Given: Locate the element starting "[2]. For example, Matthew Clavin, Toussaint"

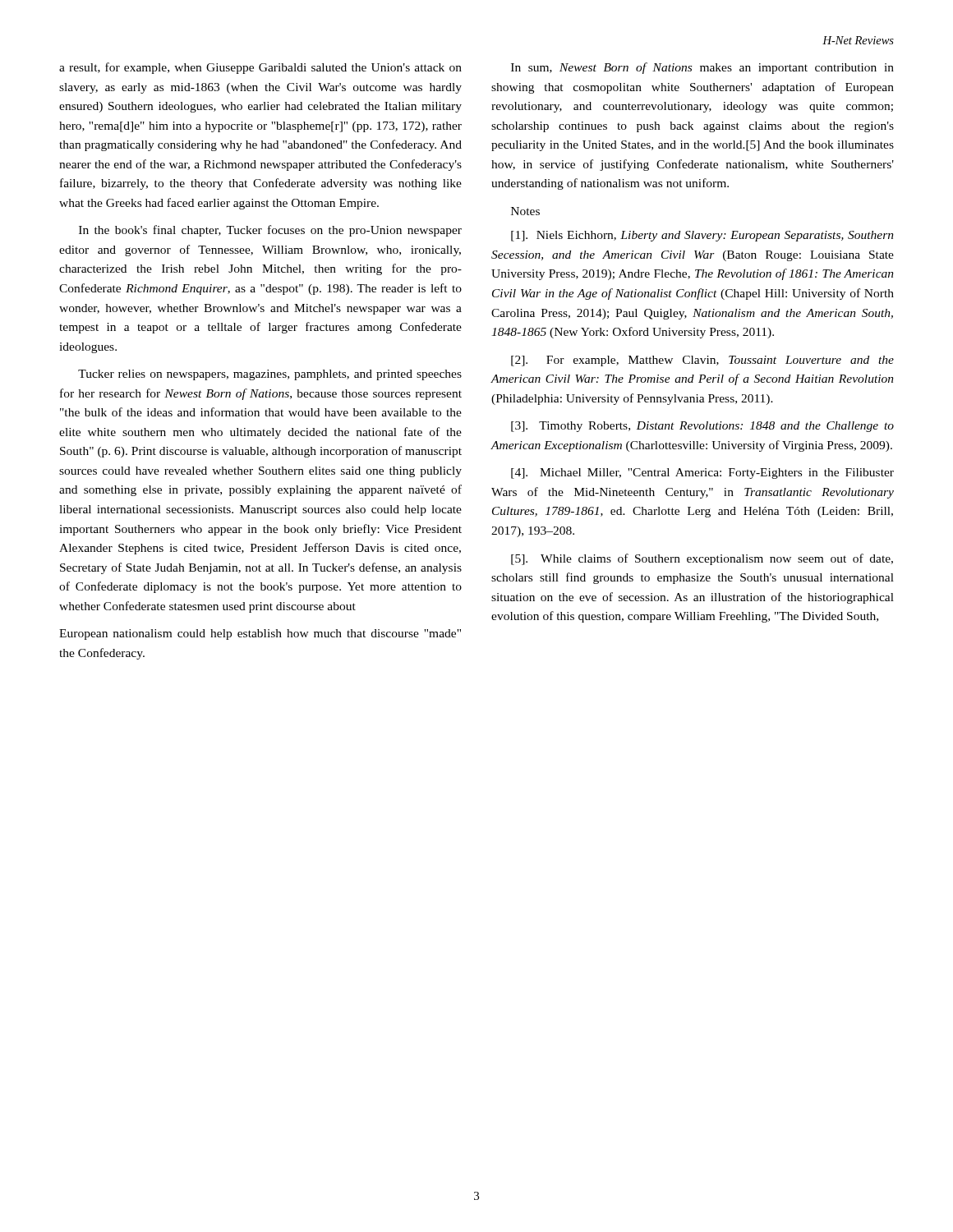Looking at the screenshot, I should tap(693, 379).
